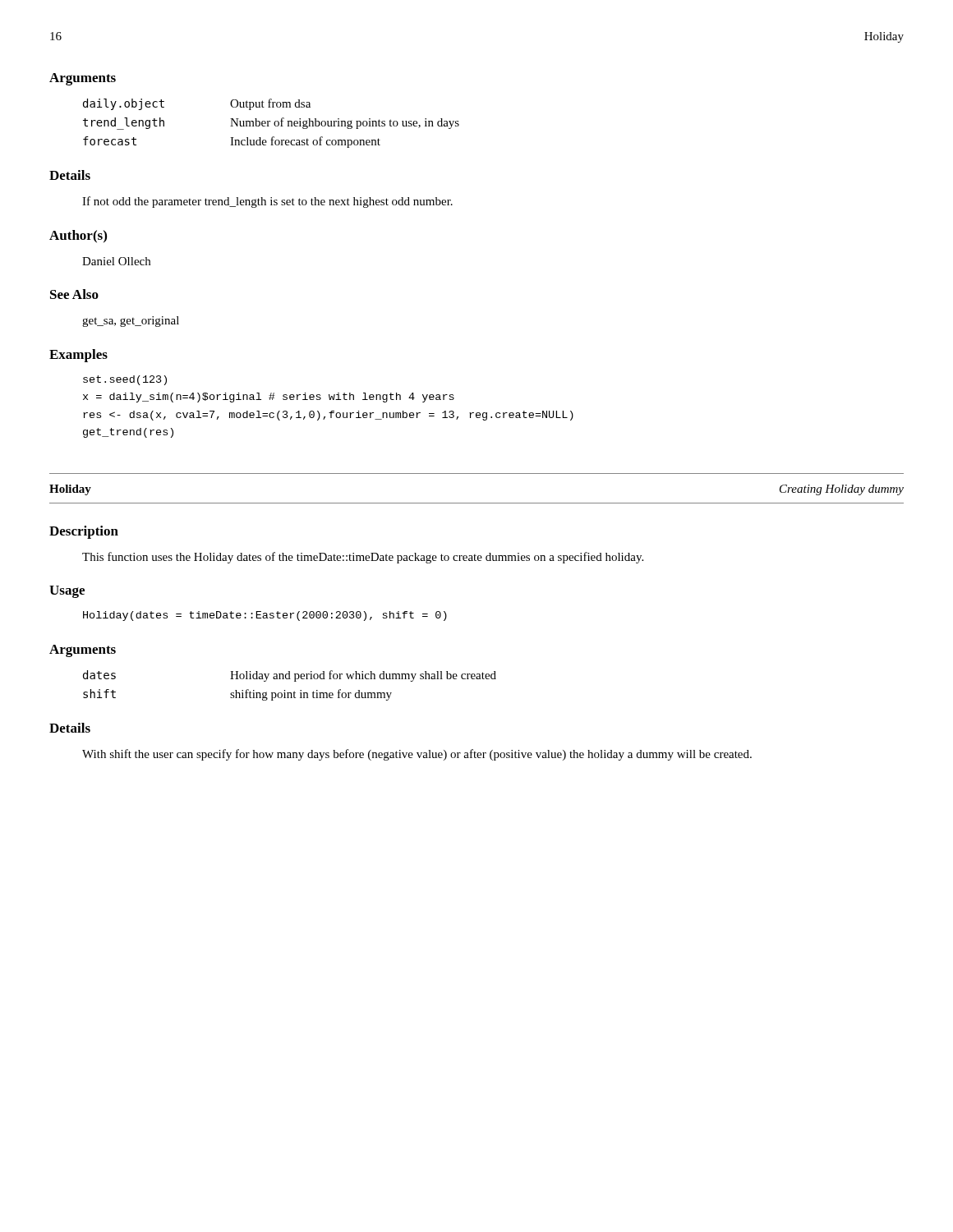Find the text containing "get_sa, get_original"

[x=131, y=320]
